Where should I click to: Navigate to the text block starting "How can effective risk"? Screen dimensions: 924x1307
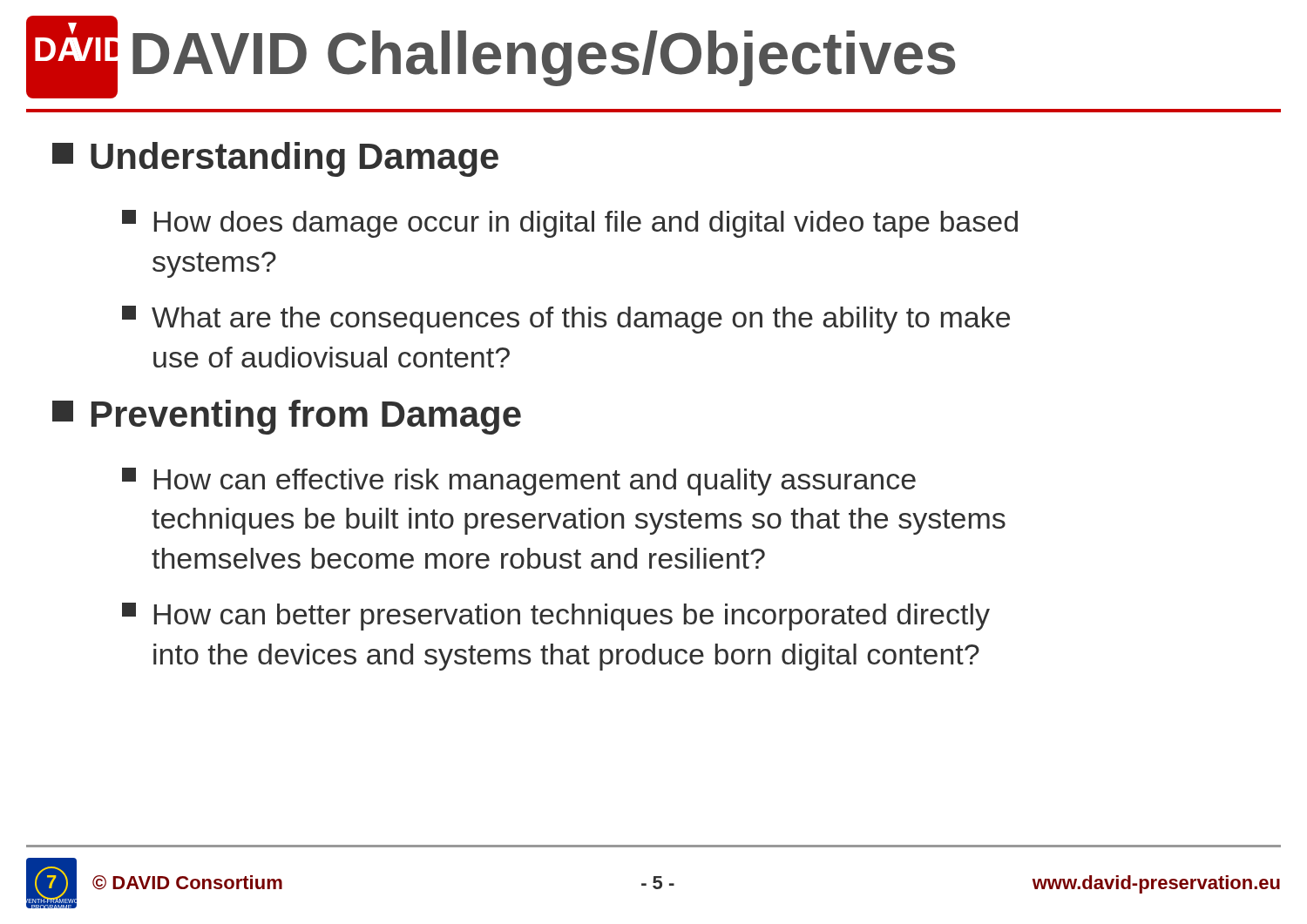tap(564, 519)
